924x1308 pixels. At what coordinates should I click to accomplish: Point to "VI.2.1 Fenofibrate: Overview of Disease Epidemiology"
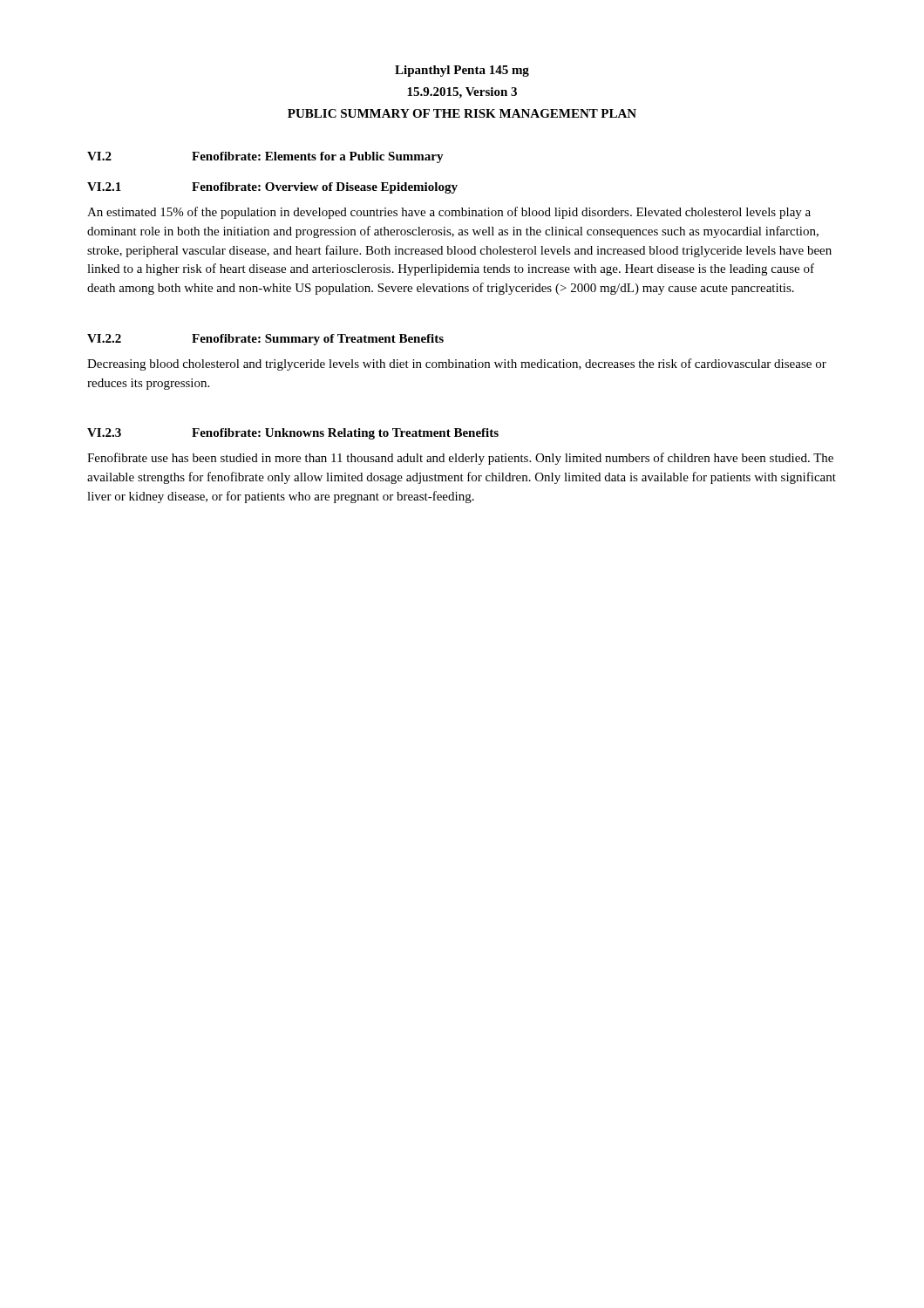pyautogui.click(x=272, y=187)
